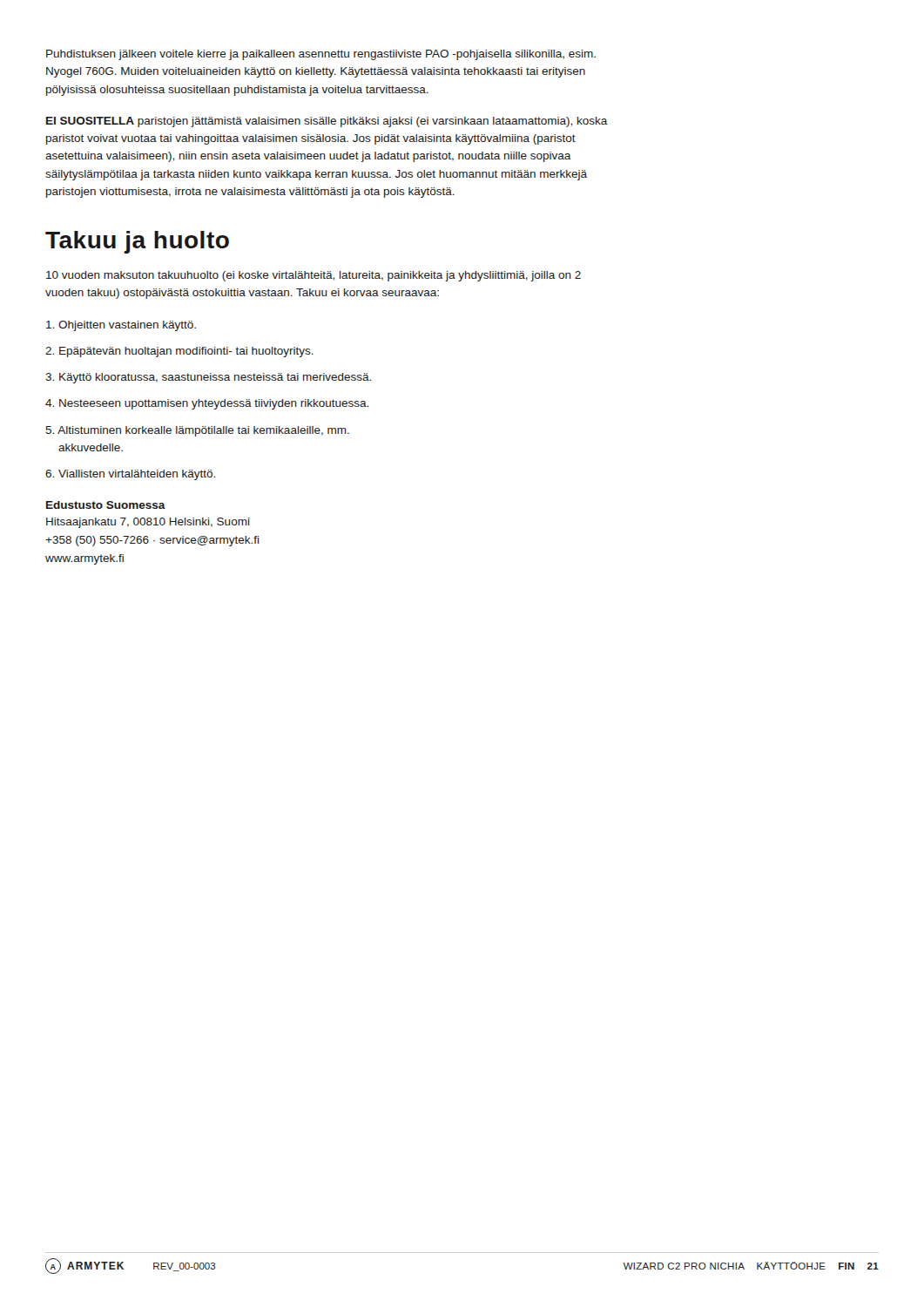Locate the region starting "3. Käyttö klooratussa, saastuneissa nesteissä"
The image size is (924, 1307).
[209, 377]
